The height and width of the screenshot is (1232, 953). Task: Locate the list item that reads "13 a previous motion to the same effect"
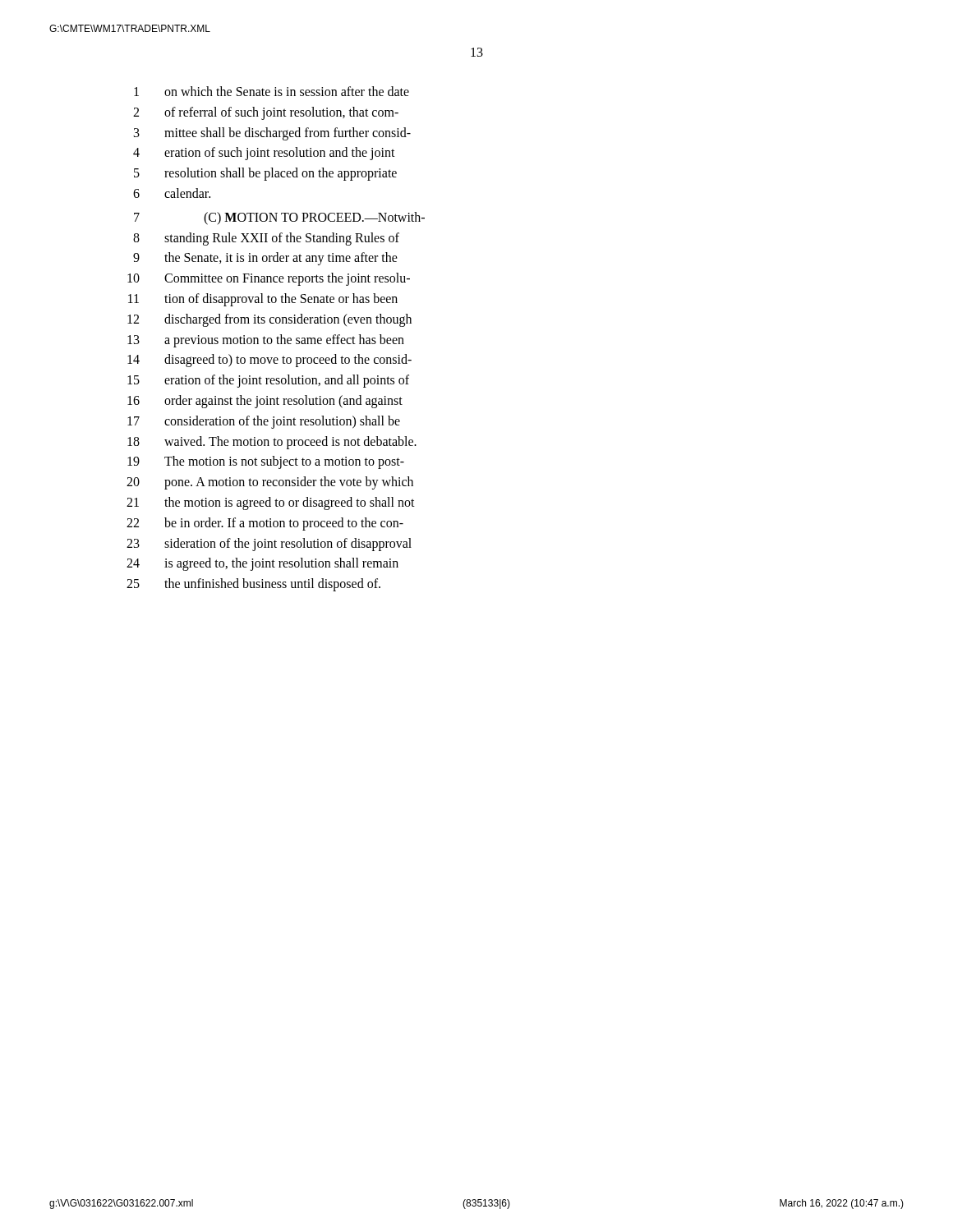point(266,341)
